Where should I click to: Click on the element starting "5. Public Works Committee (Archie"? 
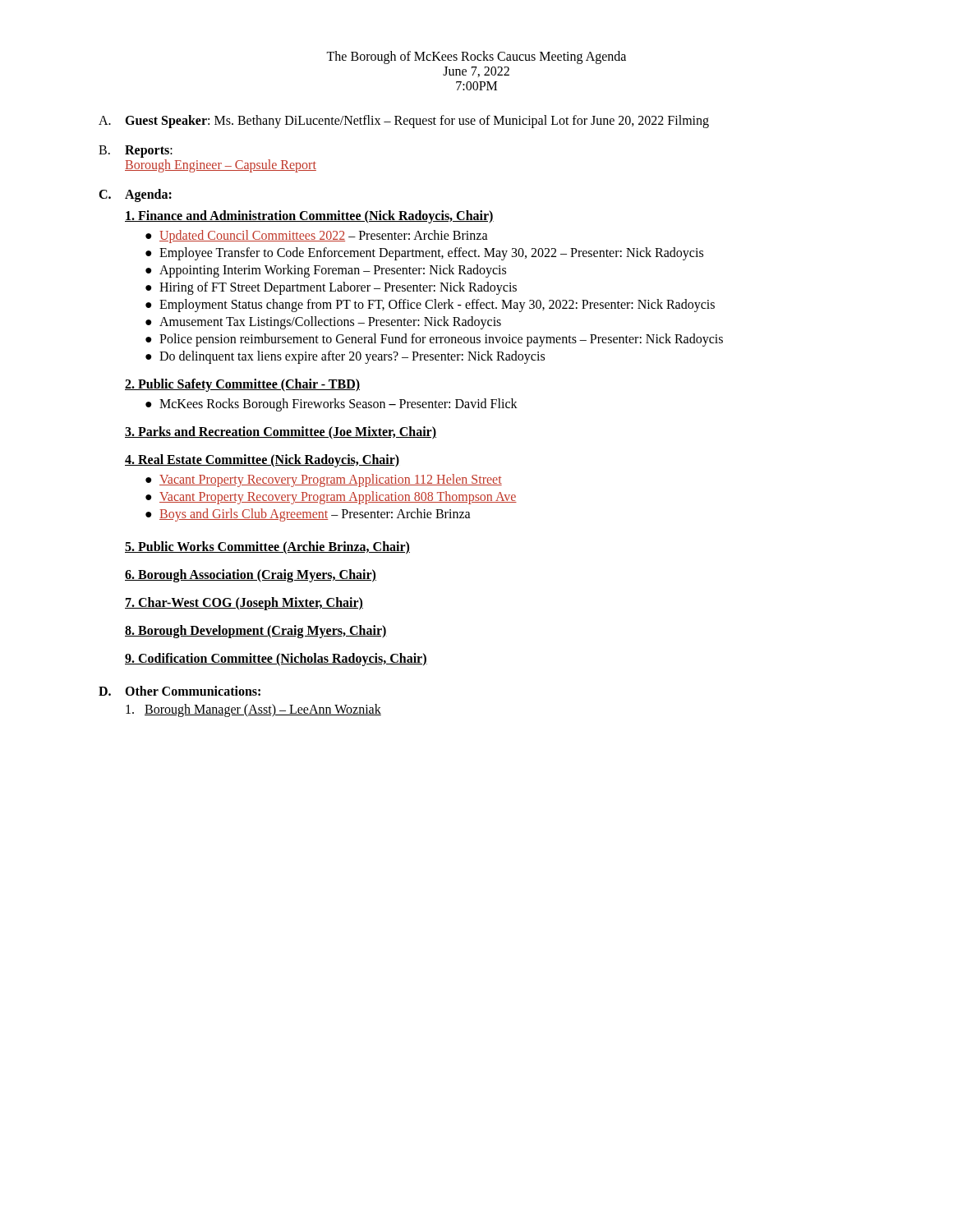pos(267,547)
